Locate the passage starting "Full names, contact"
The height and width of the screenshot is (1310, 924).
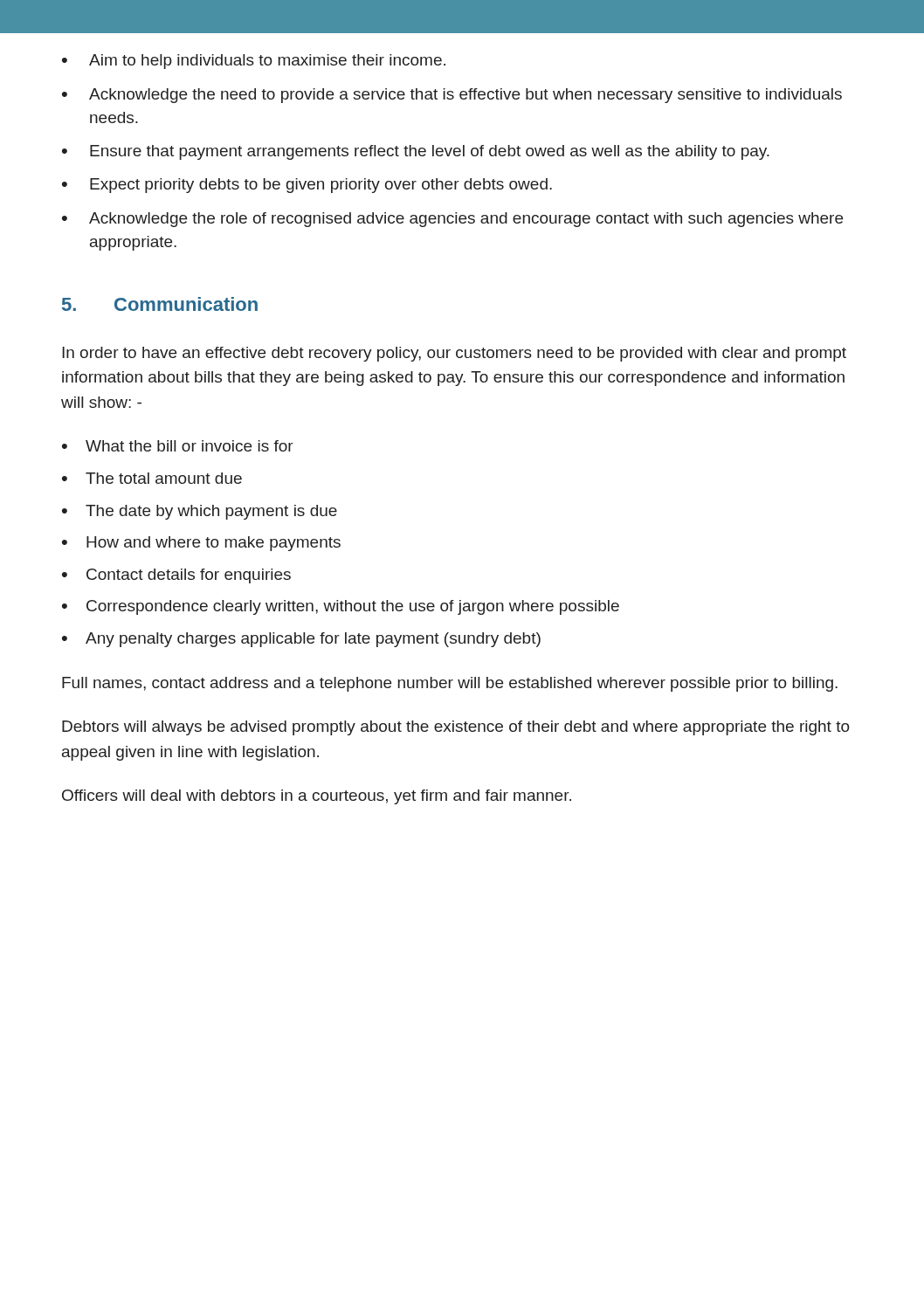coord(450,682)
